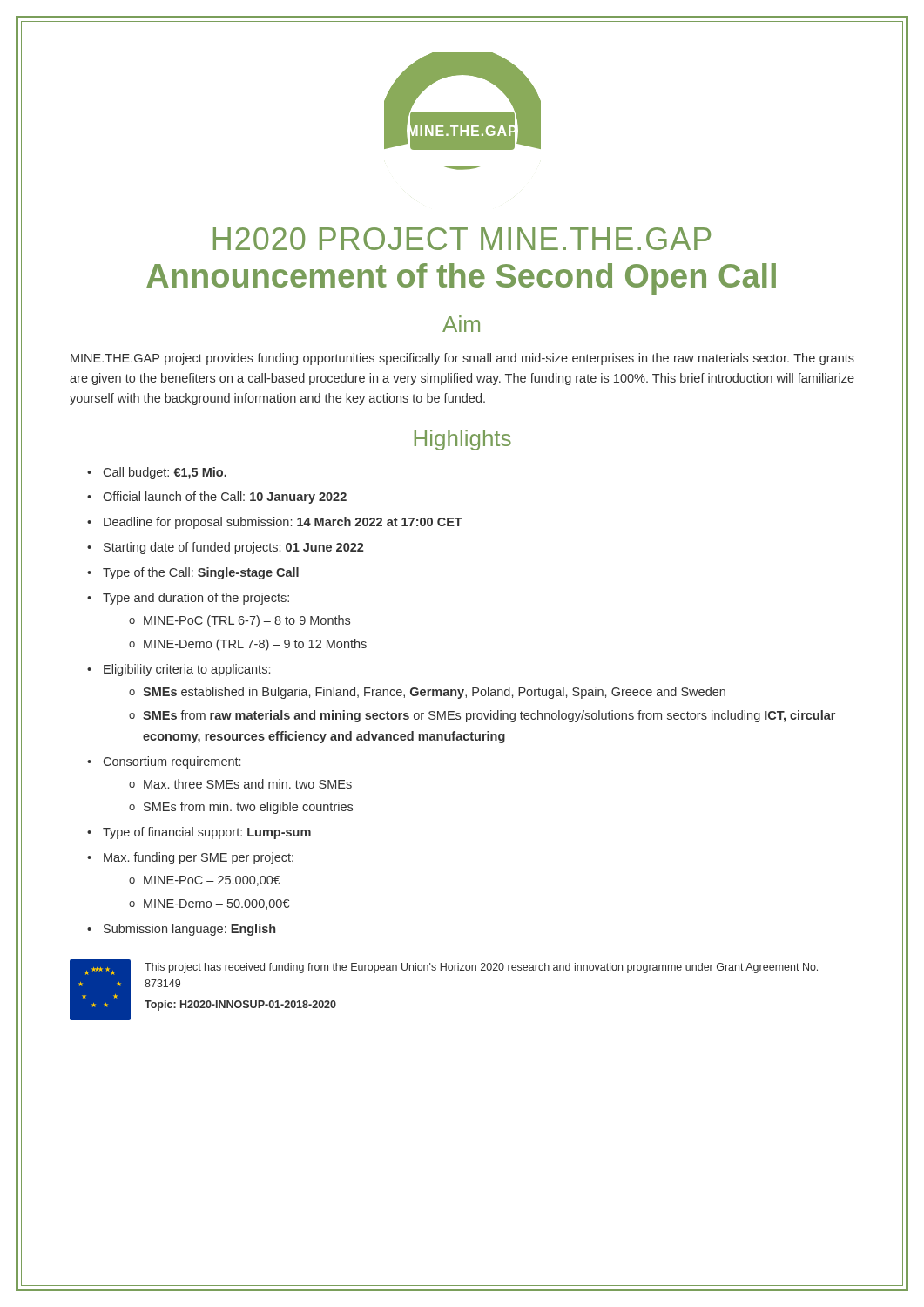Where does it say "Call budget: €1,5 Mio."?
The image size is (924, 1307).
(165, 472)
